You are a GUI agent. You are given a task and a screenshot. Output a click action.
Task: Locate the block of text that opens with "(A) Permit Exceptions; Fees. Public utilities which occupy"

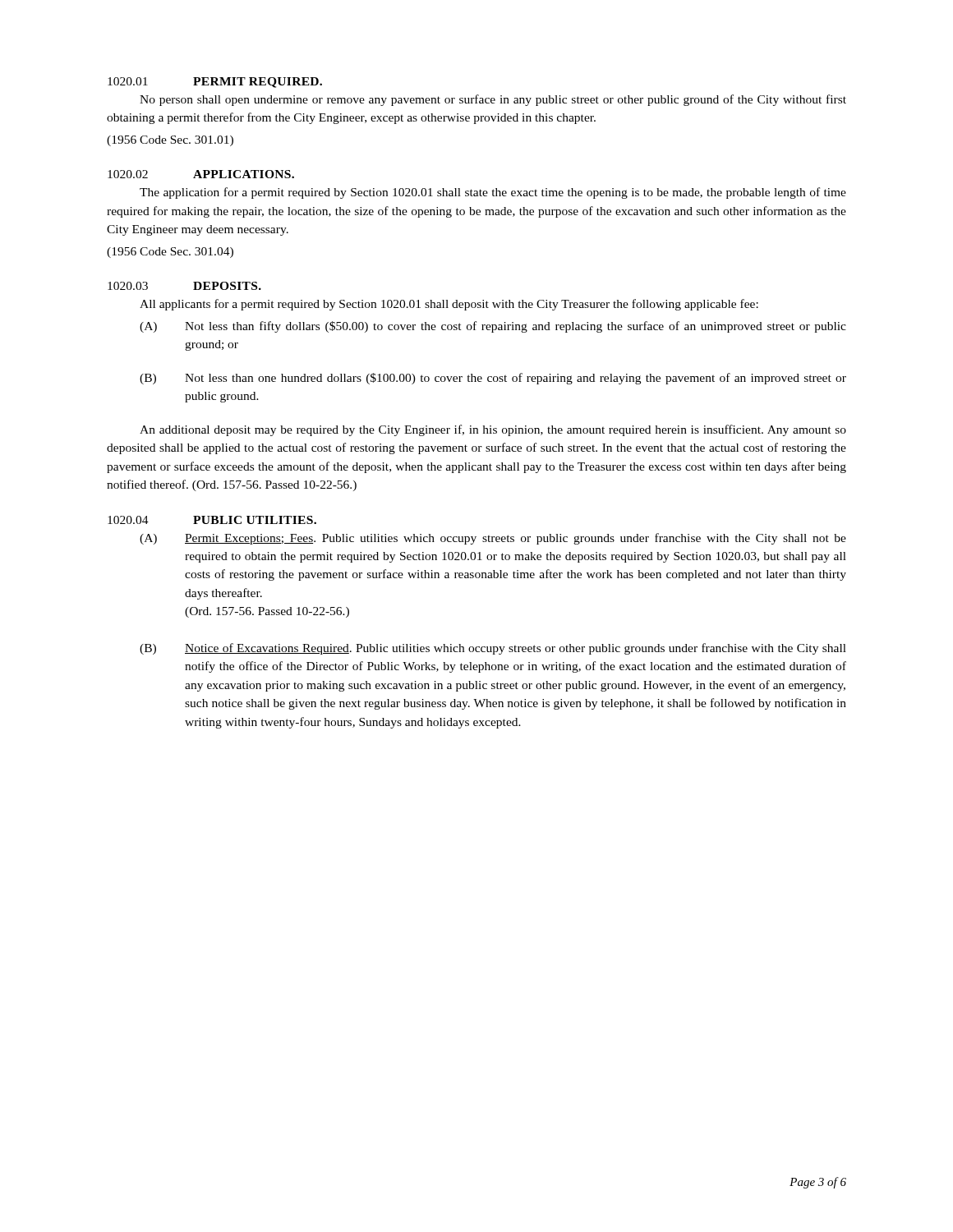coord(493,575)
